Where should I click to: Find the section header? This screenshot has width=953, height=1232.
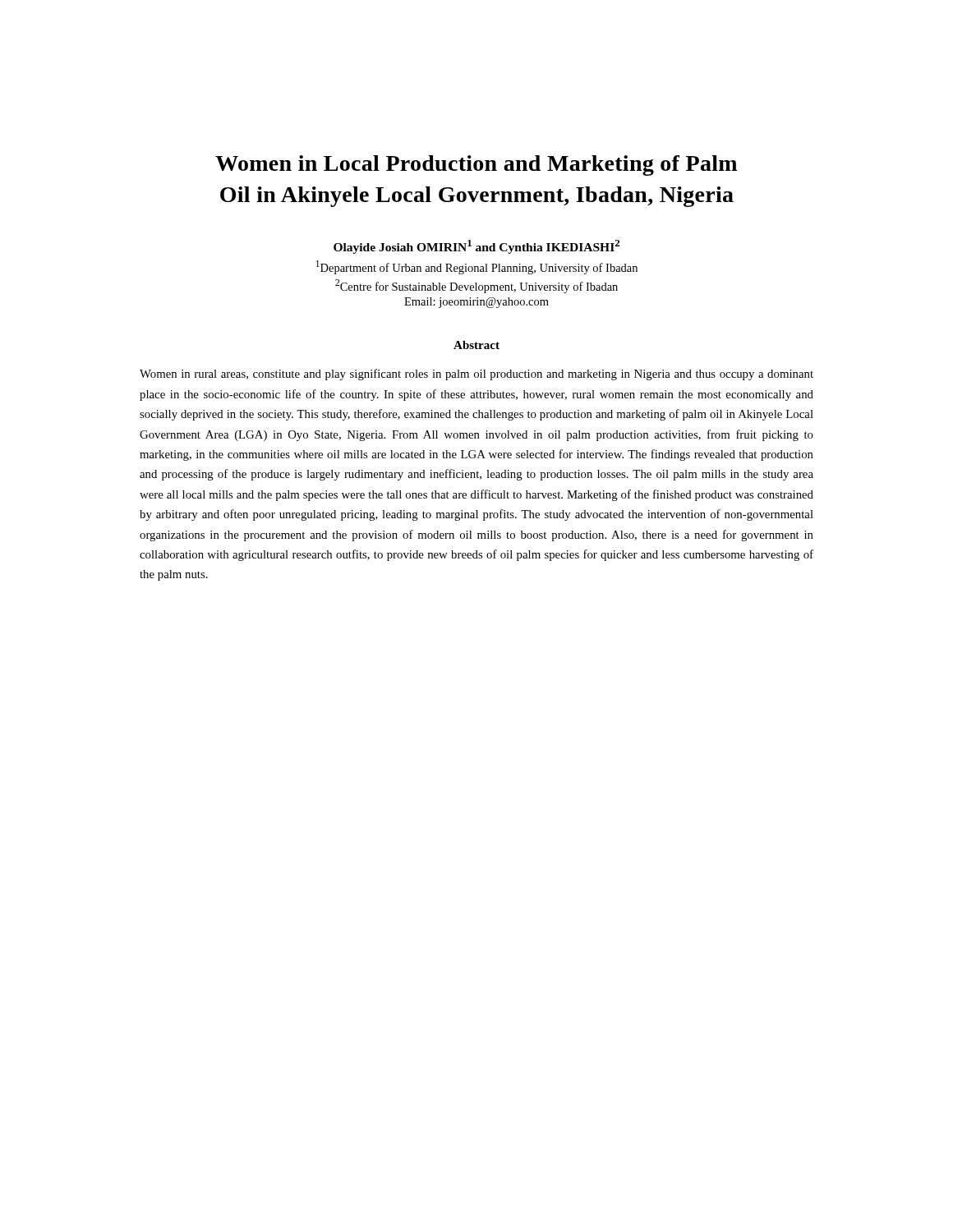[476, 345]
